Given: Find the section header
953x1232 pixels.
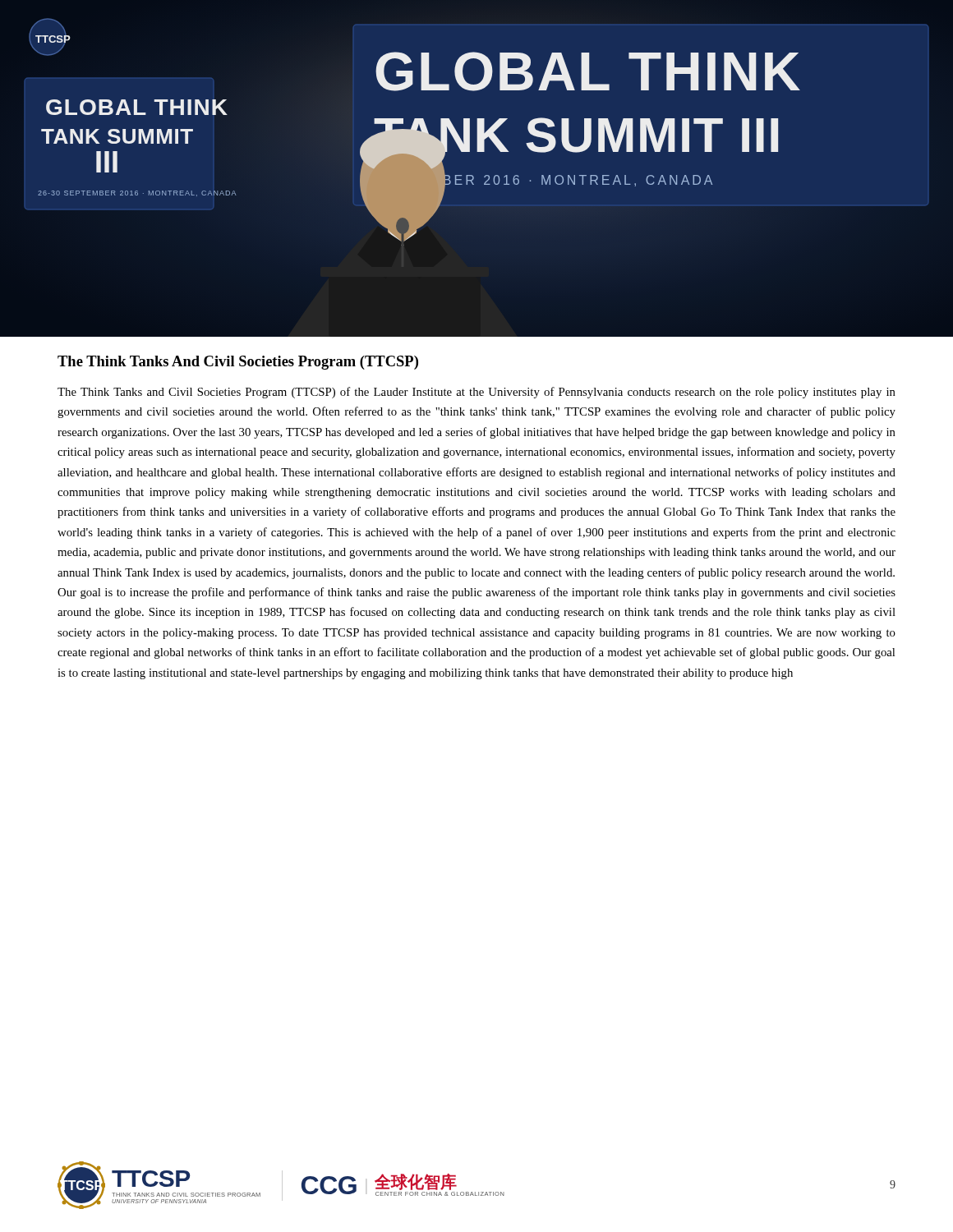Looking at the screenshot, I should pos(238,361).
